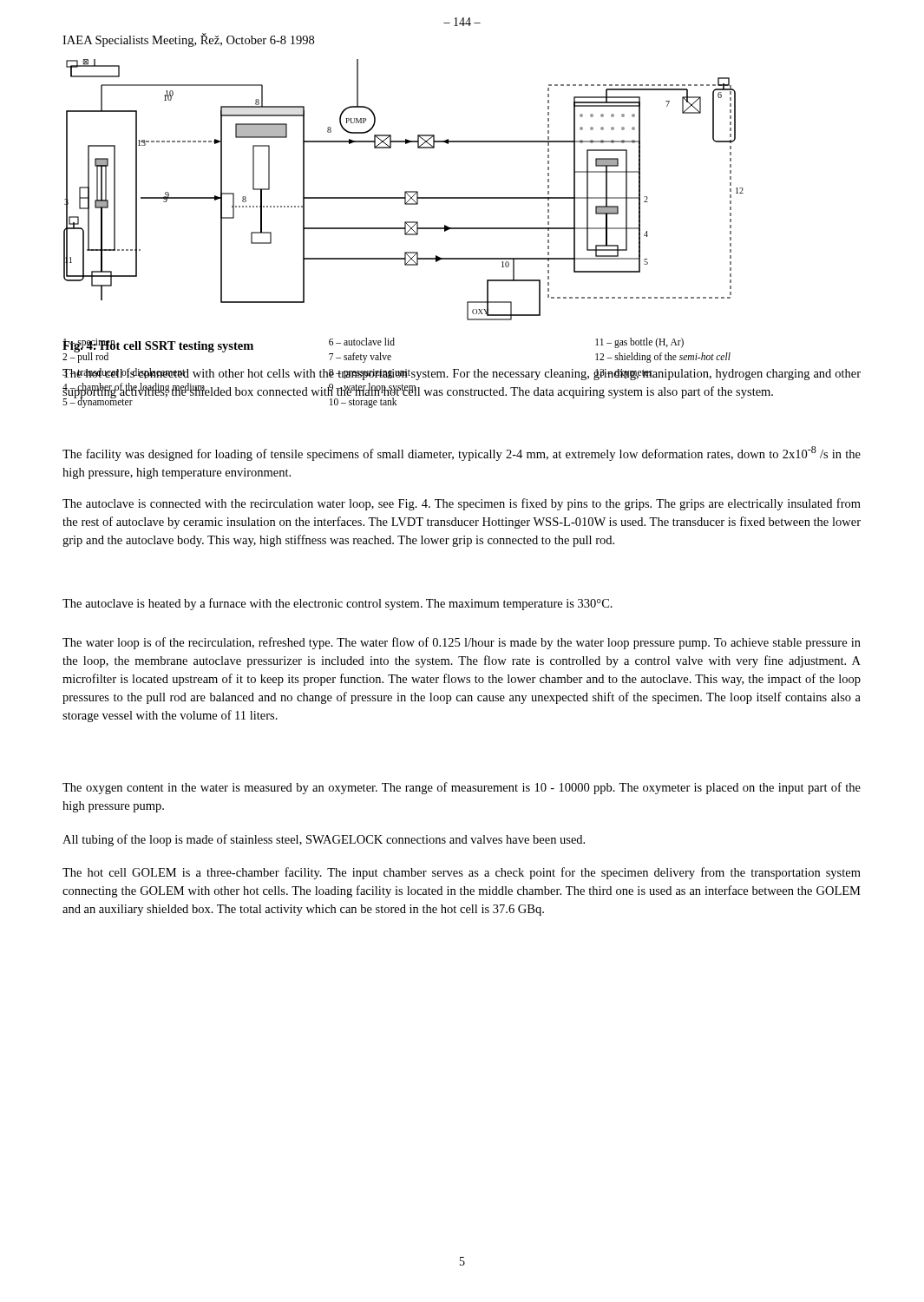This screenshot has height=1302, width=924.
Task: Locate the engineering diagram
Action: 462,194
